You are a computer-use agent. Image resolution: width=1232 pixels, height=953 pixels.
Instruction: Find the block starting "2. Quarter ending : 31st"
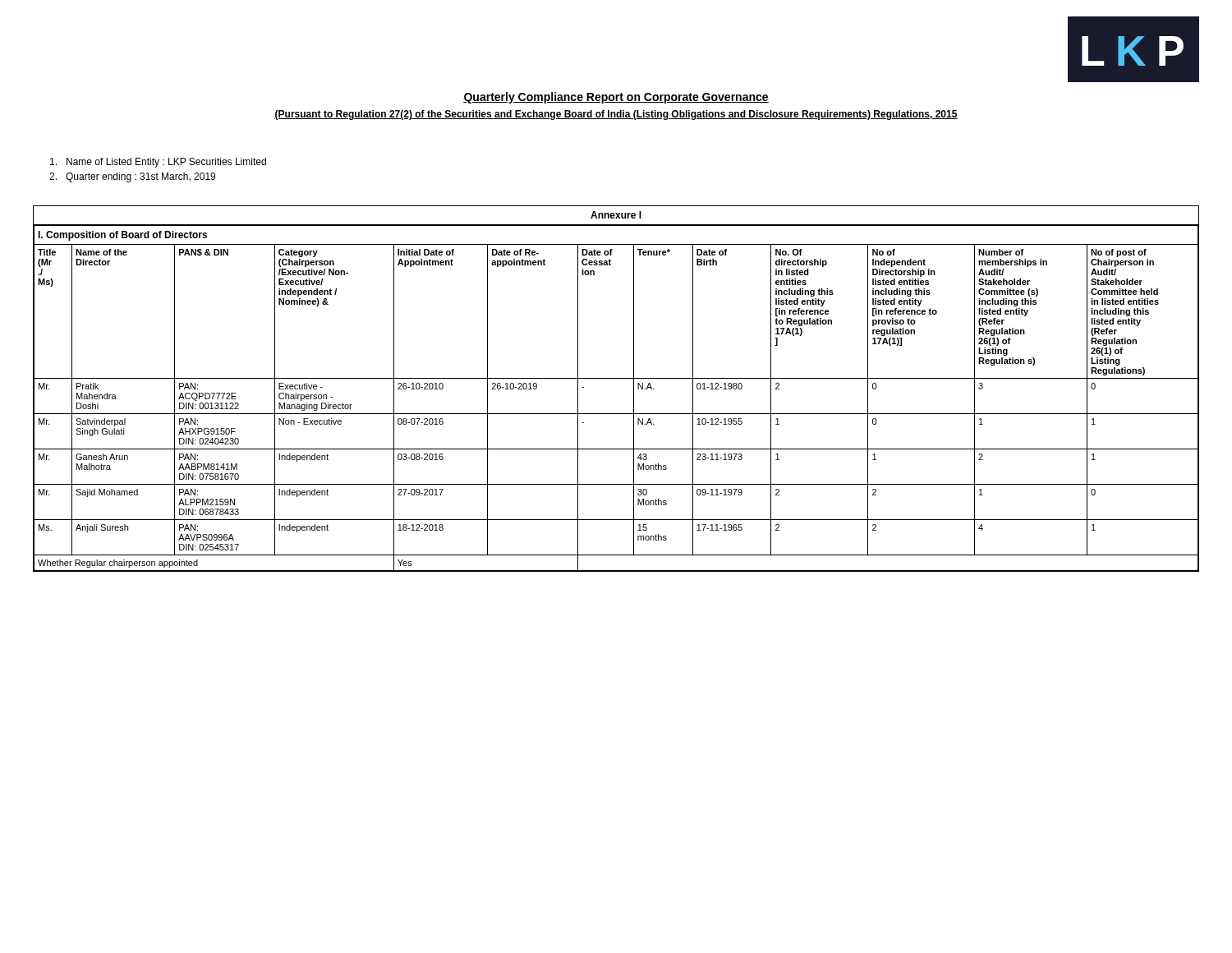pos(133,177)
